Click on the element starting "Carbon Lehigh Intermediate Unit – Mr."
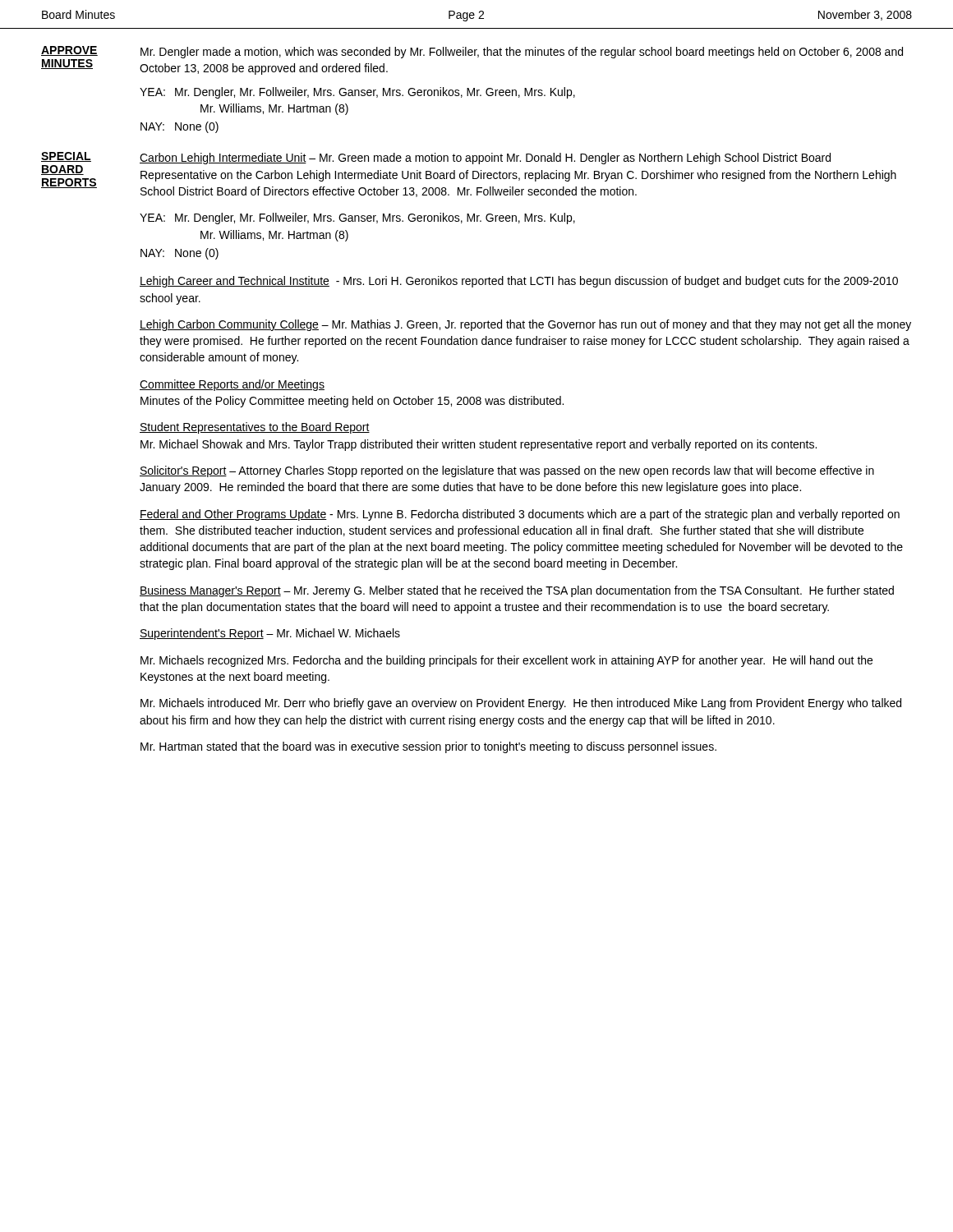 (x=518, y=175)
